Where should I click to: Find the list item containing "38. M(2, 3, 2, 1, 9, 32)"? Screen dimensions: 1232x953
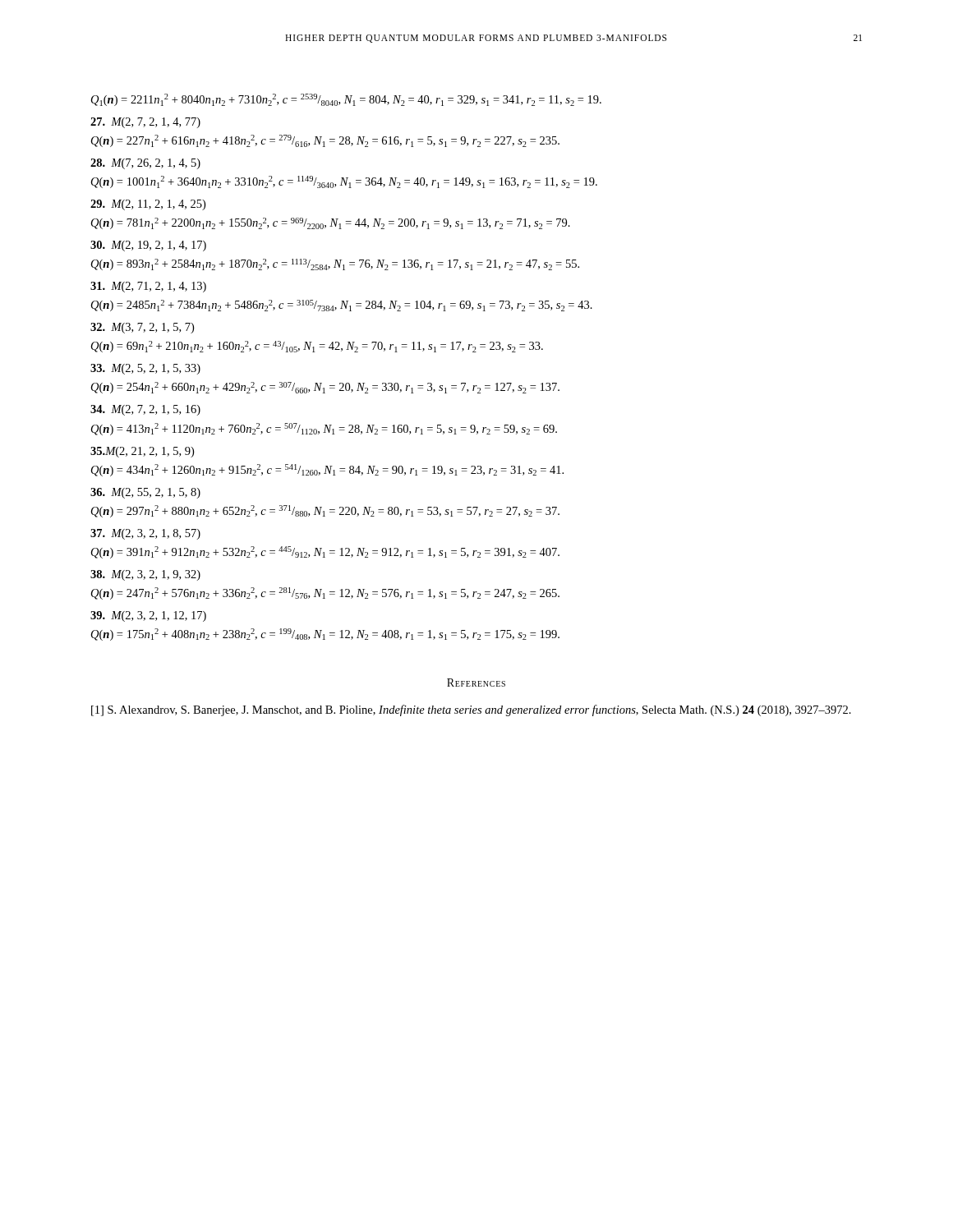tap(145, 575)
